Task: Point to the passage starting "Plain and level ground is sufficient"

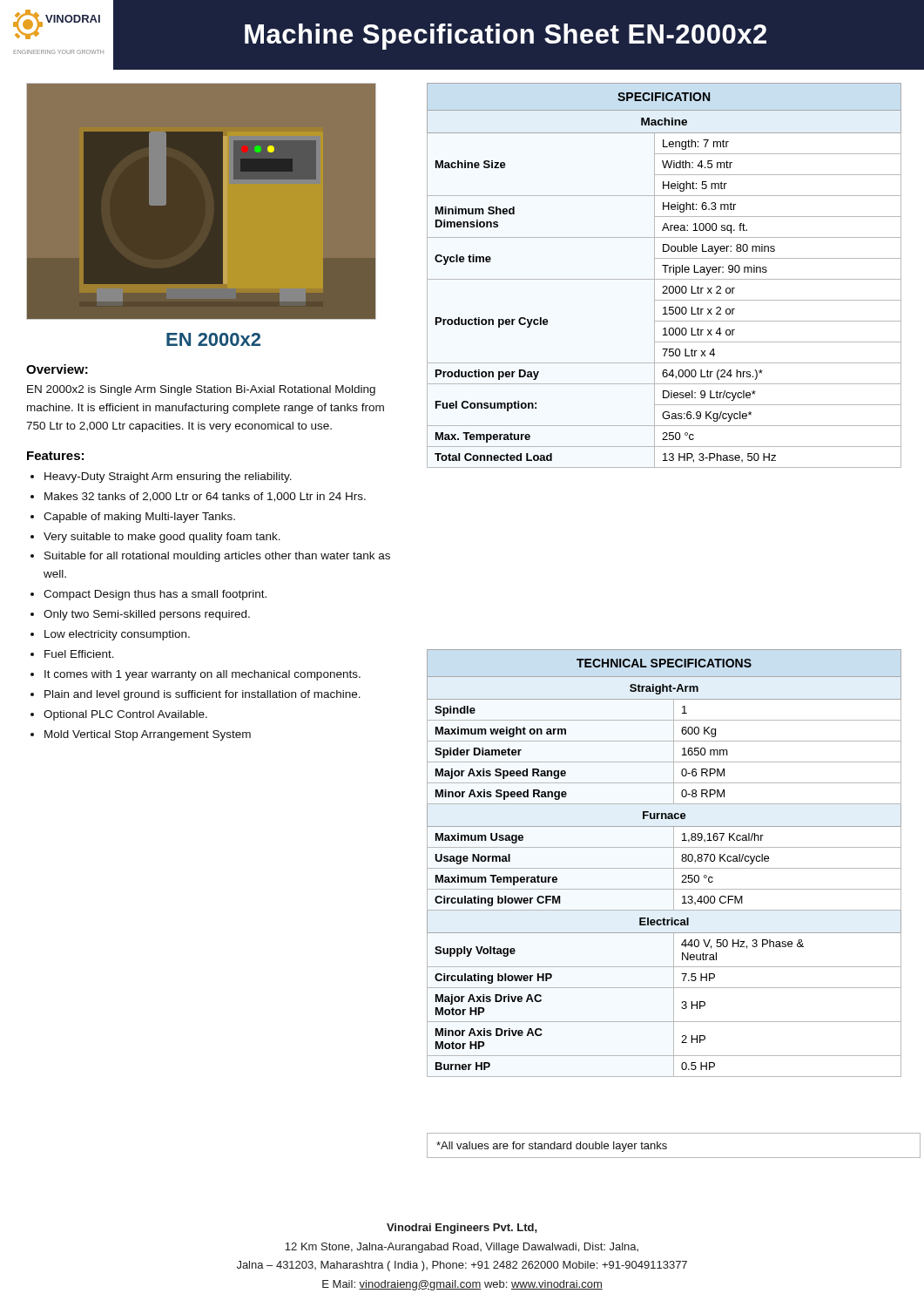Action: [x=202, y=694]
